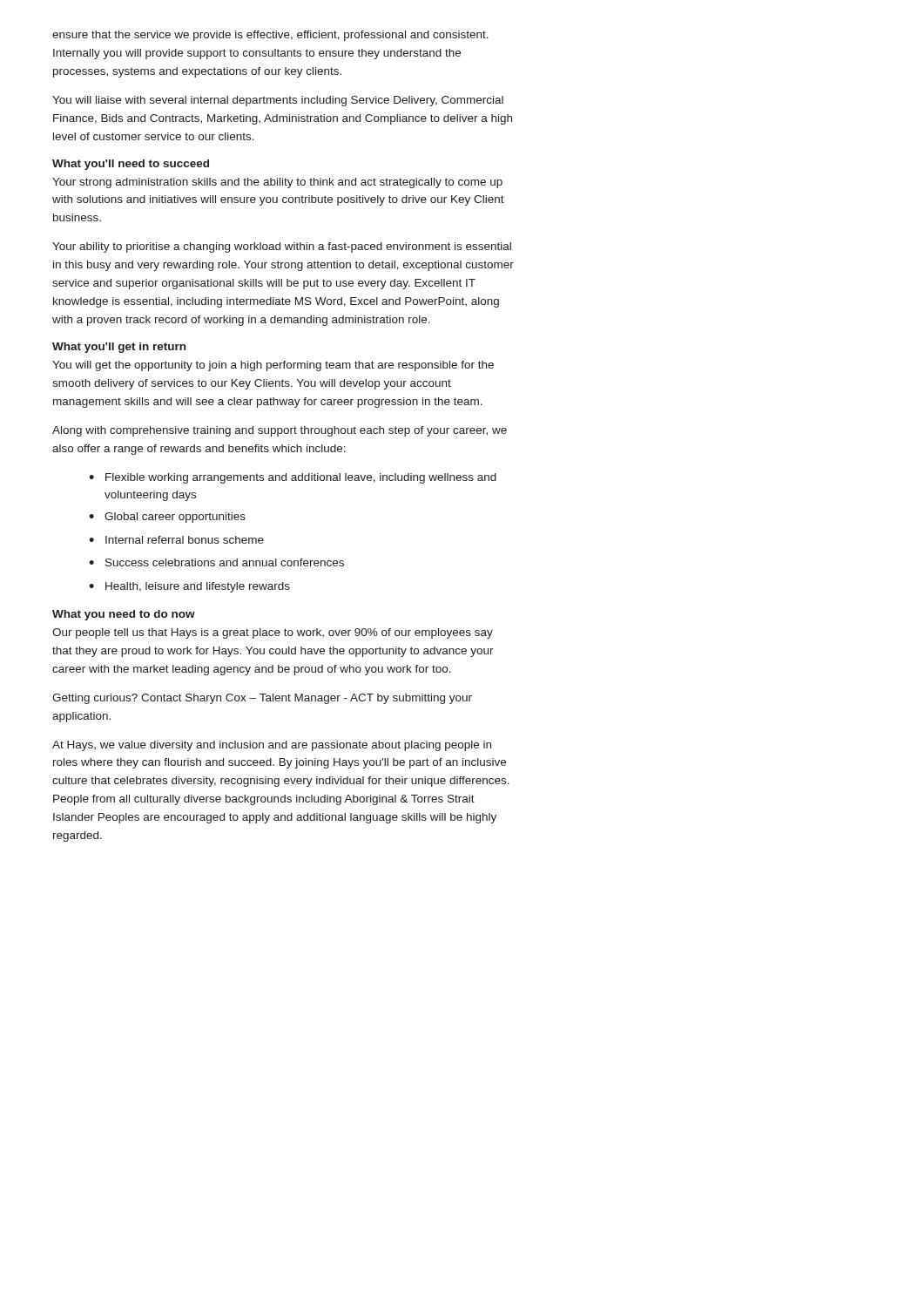Click on the text starting "Along with comprehensive training and"
The height and width of the screenshot is (1307, 924).
[x=280, y=439]
